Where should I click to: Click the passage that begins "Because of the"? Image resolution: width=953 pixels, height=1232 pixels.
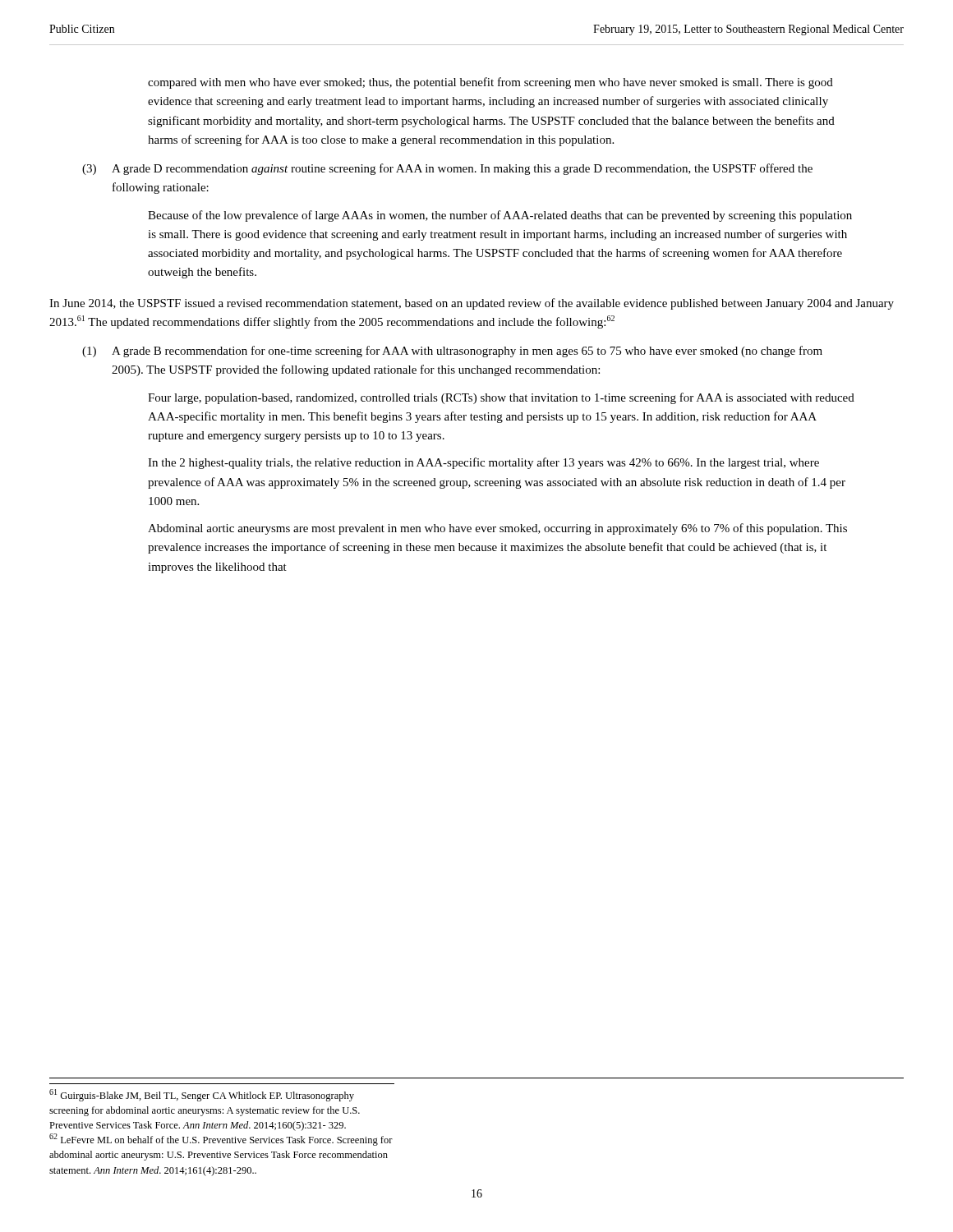500,243
